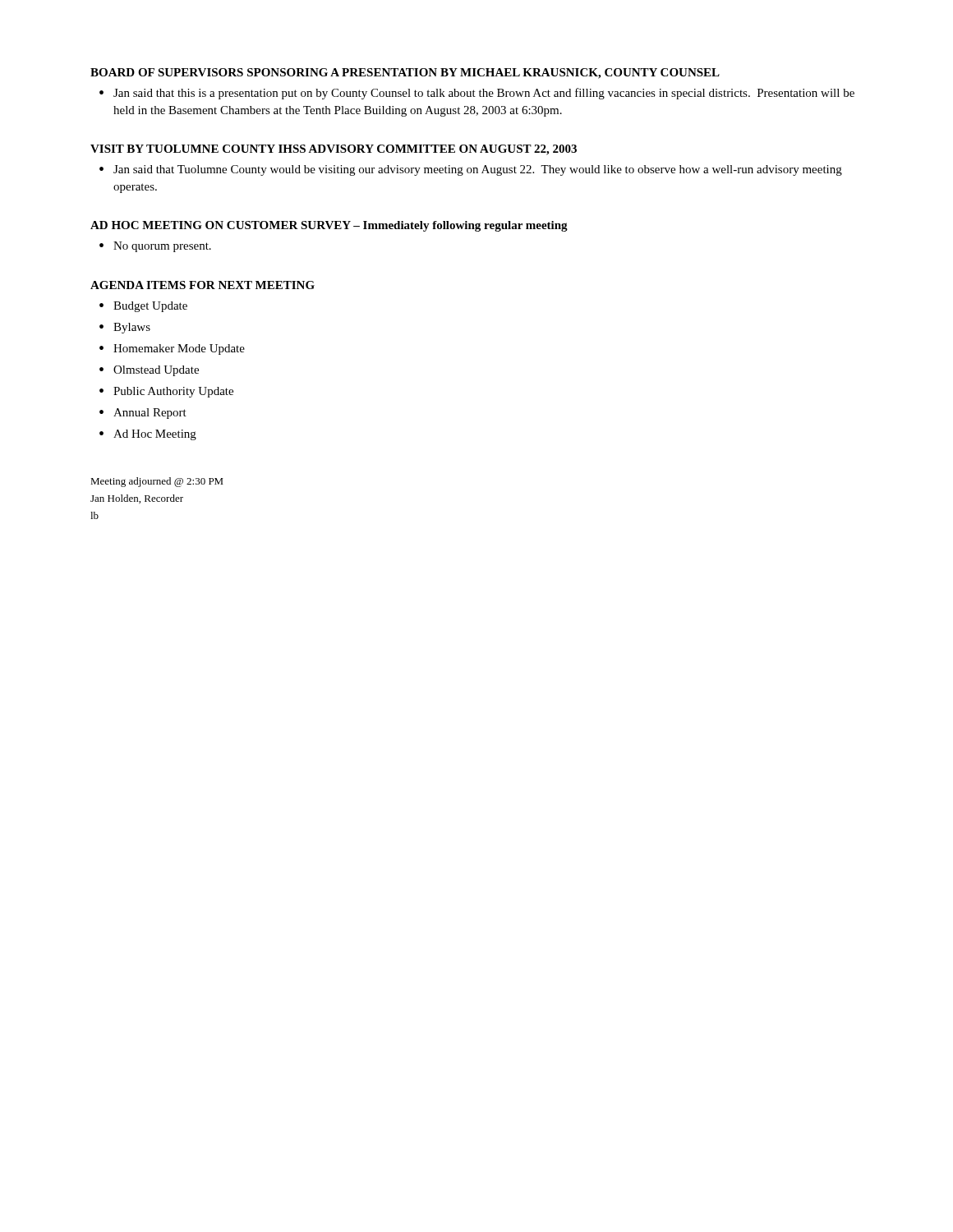Select the section header containing "BOARD OF SUPERVISORS SPONSORING A"
953x1232 pixels.
pyautogui.click(x=405, y=72)
